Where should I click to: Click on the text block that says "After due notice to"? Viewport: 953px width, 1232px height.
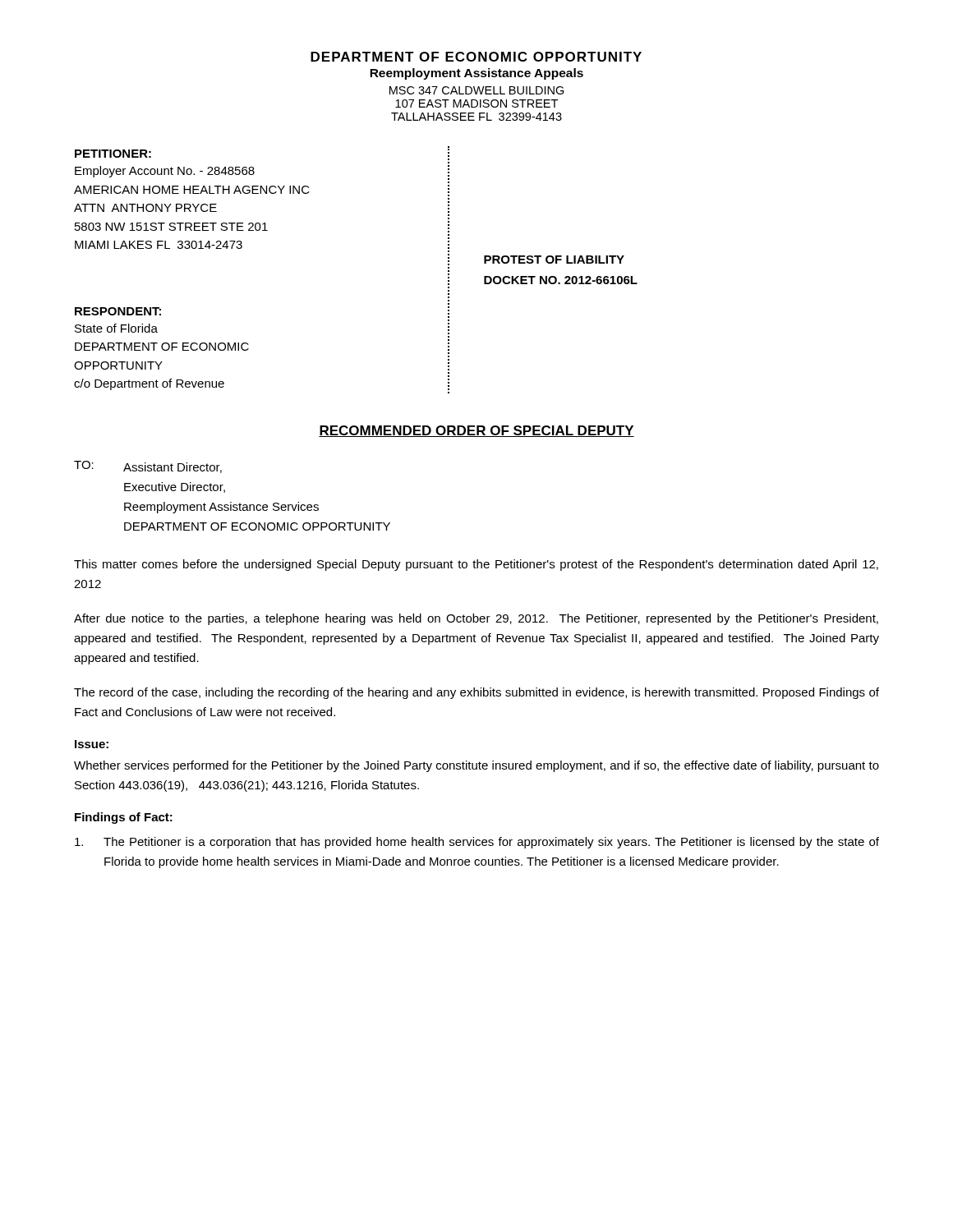click(476, 637)
